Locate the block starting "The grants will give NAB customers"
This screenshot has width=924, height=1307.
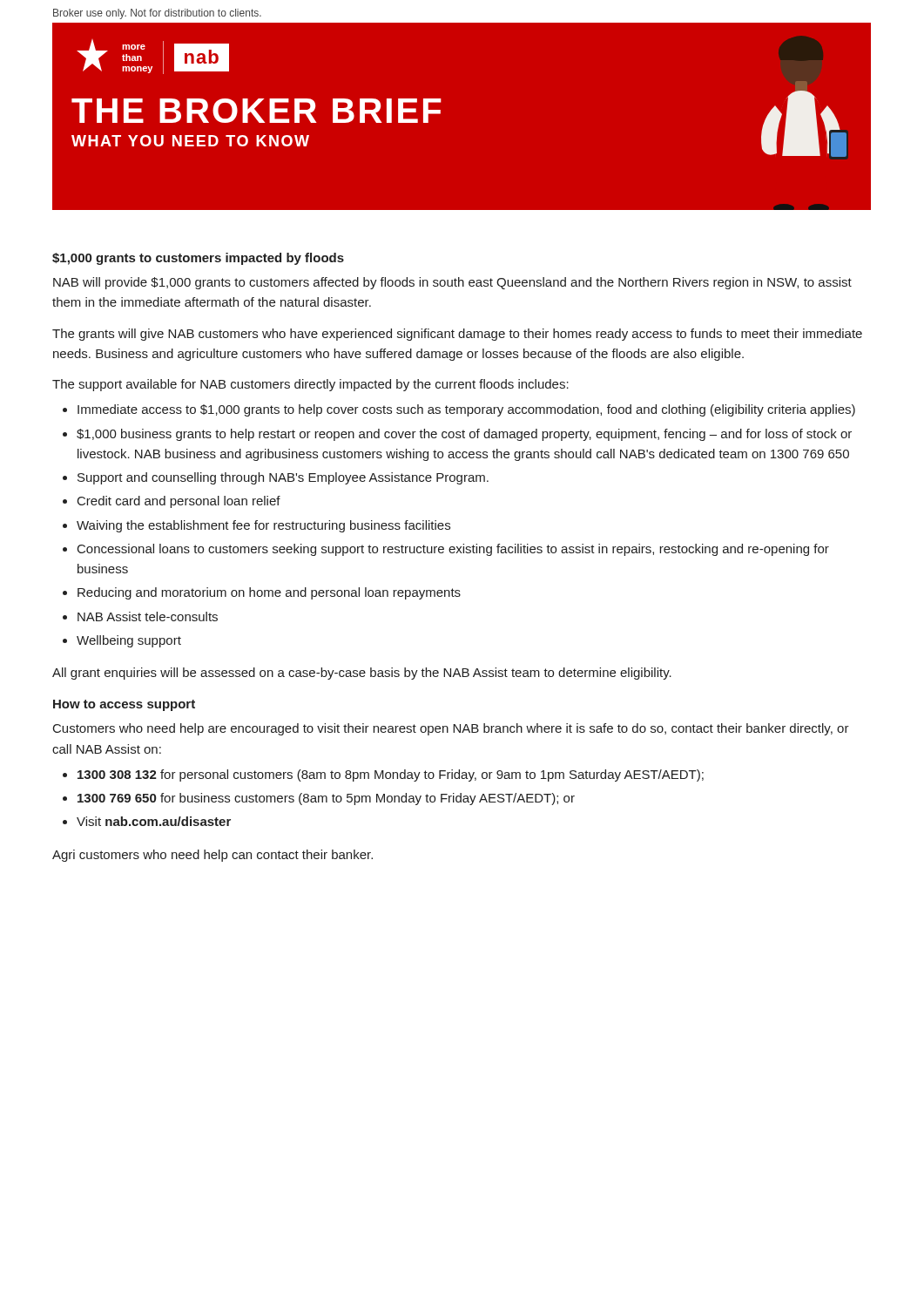[457, 343]
